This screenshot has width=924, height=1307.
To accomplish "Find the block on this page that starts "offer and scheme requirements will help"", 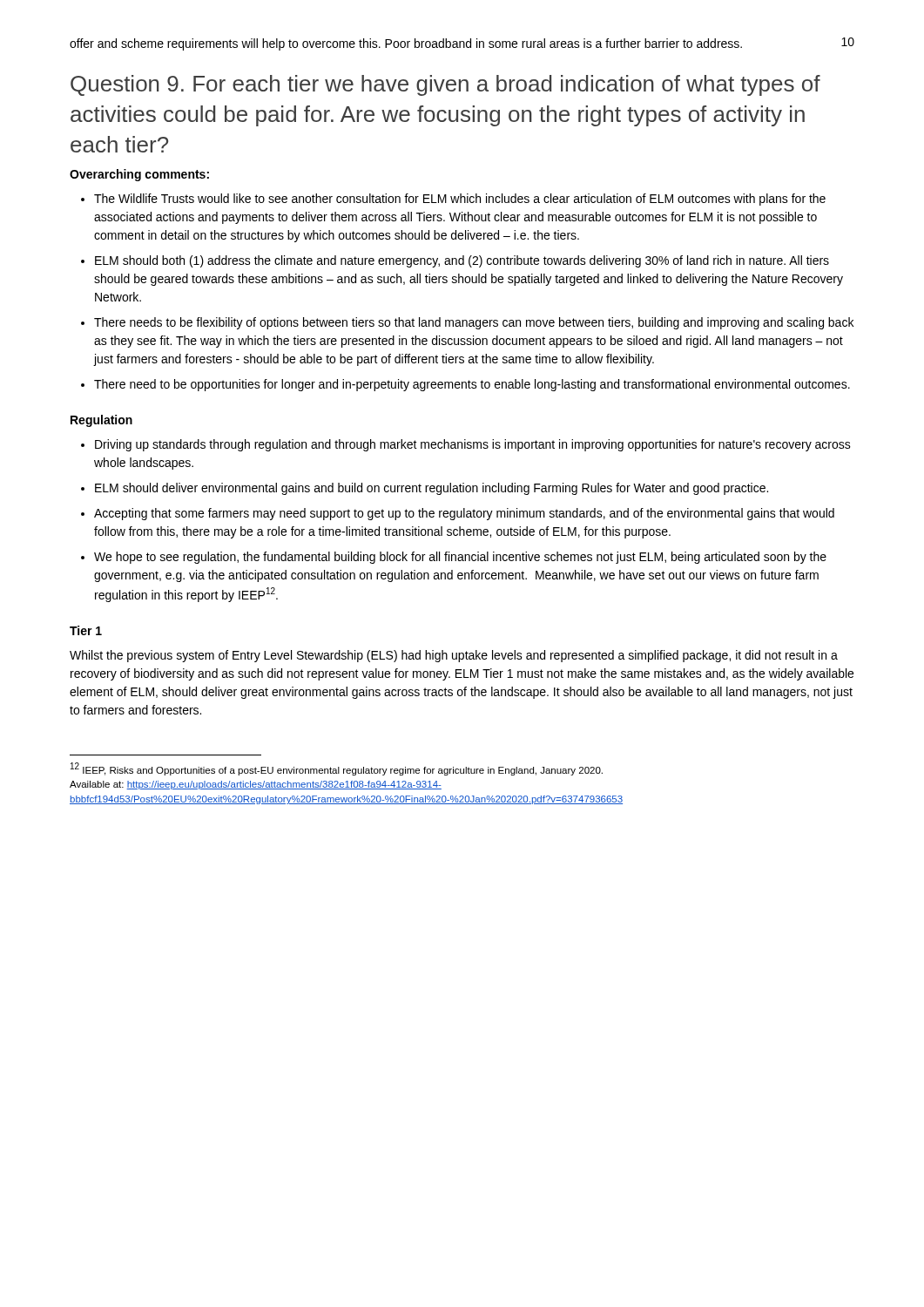I will (406, 44).
